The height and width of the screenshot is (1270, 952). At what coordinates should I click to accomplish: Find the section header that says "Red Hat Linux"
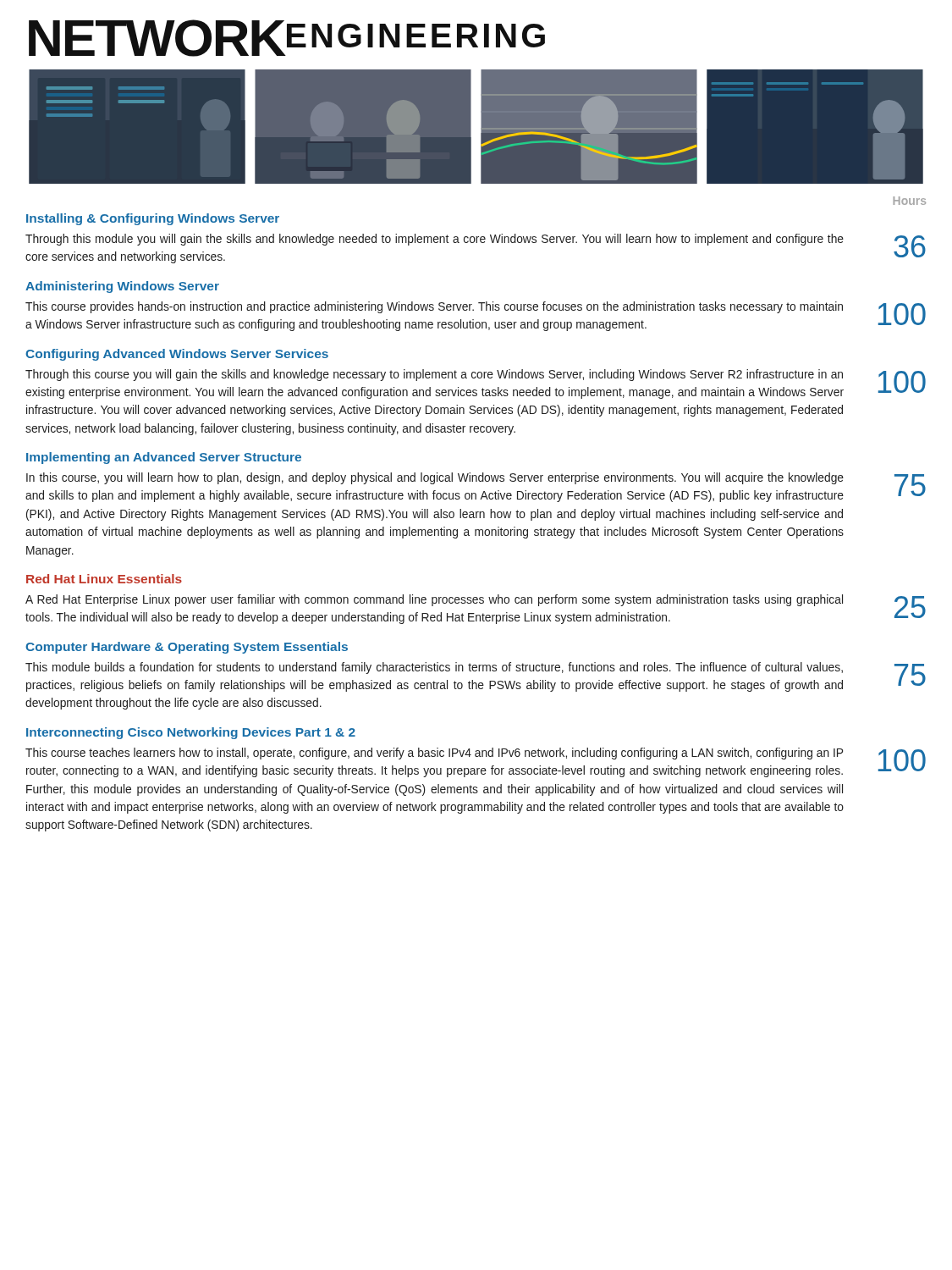pos(104,579)
